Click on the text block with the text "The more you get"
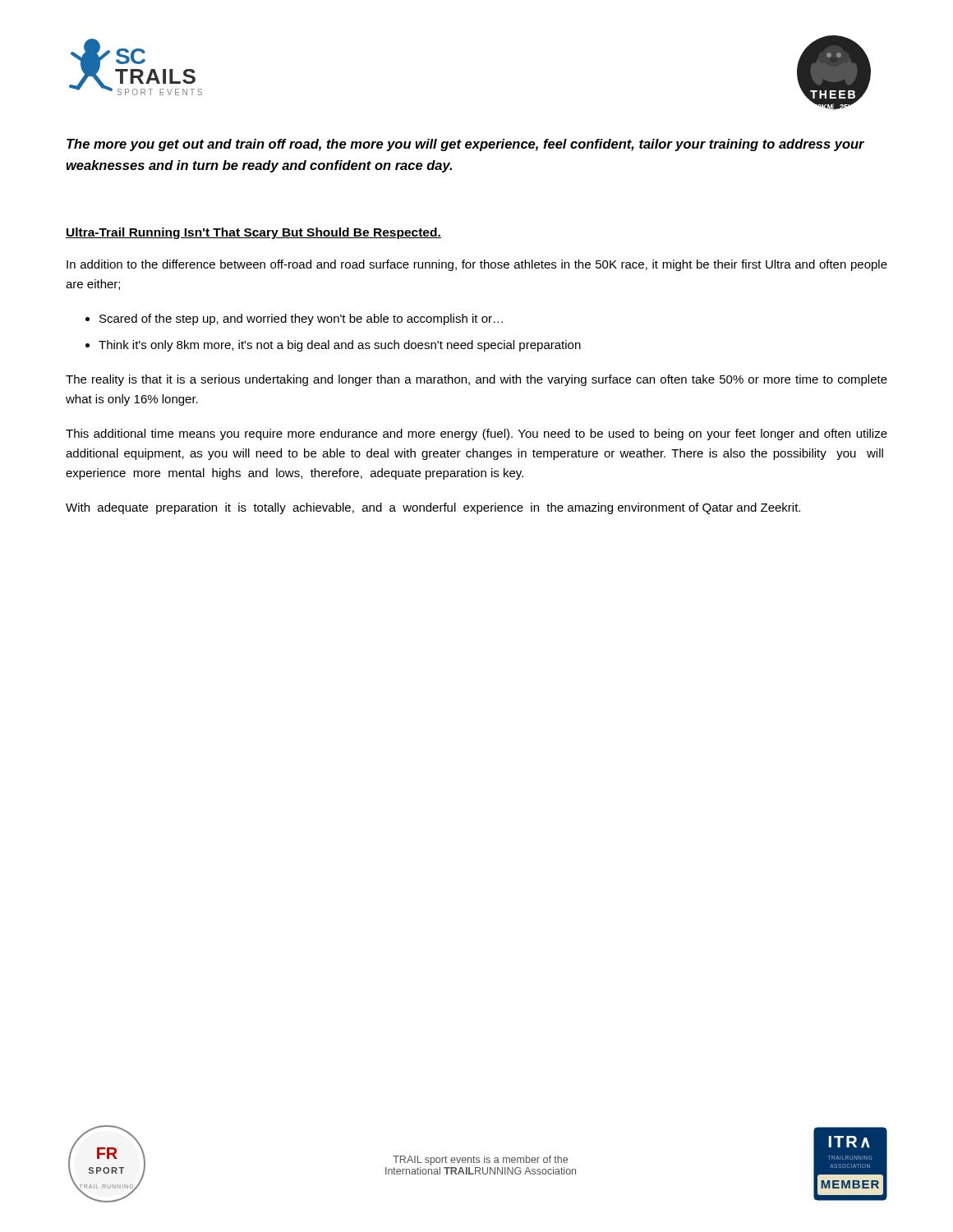The width and height of the screenshot is (953, 1232). click(465, 154)
